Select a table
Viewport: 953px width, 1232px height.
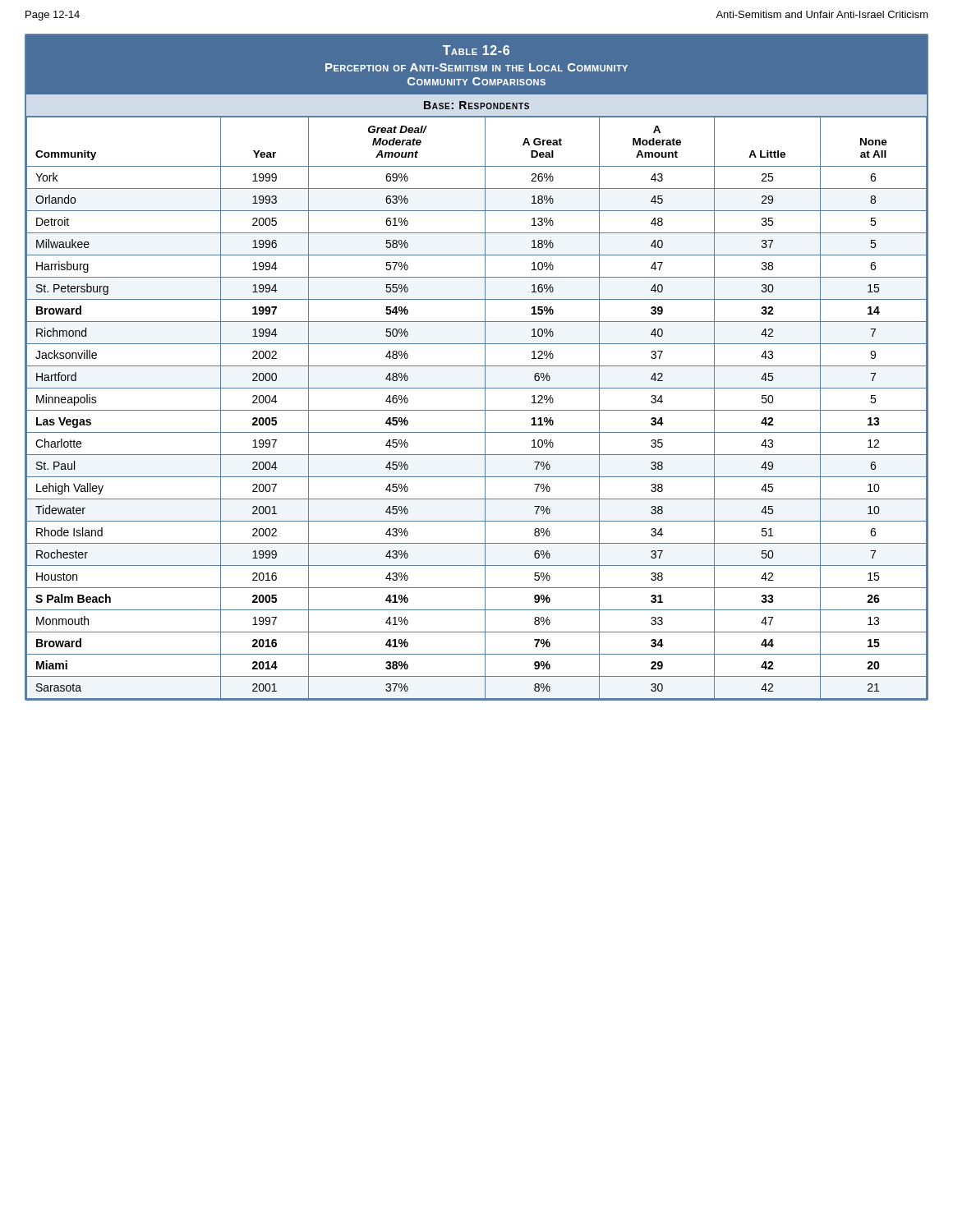pos(476,367)
